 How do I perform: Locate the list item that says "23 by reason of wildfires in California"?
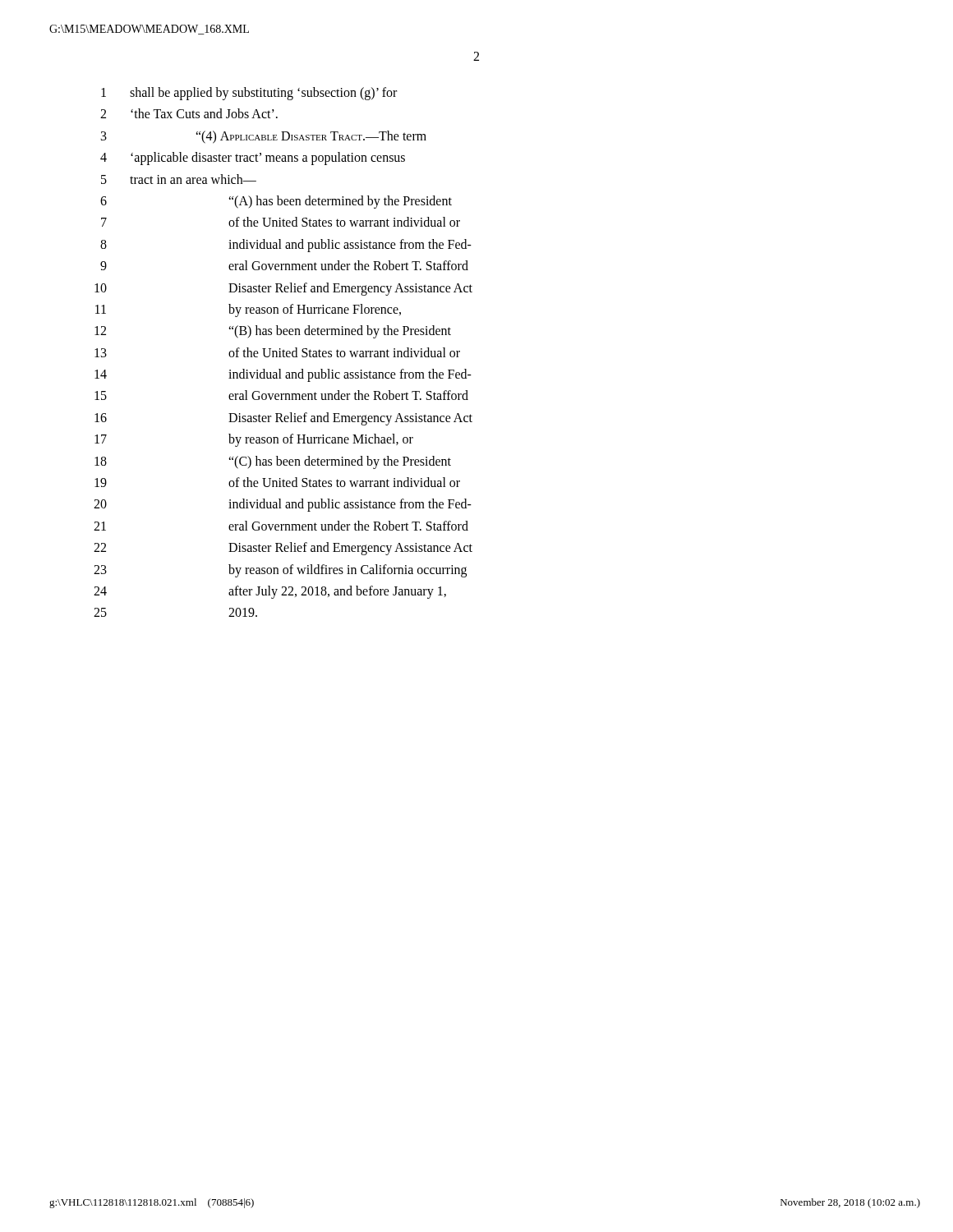pos(280,571)
